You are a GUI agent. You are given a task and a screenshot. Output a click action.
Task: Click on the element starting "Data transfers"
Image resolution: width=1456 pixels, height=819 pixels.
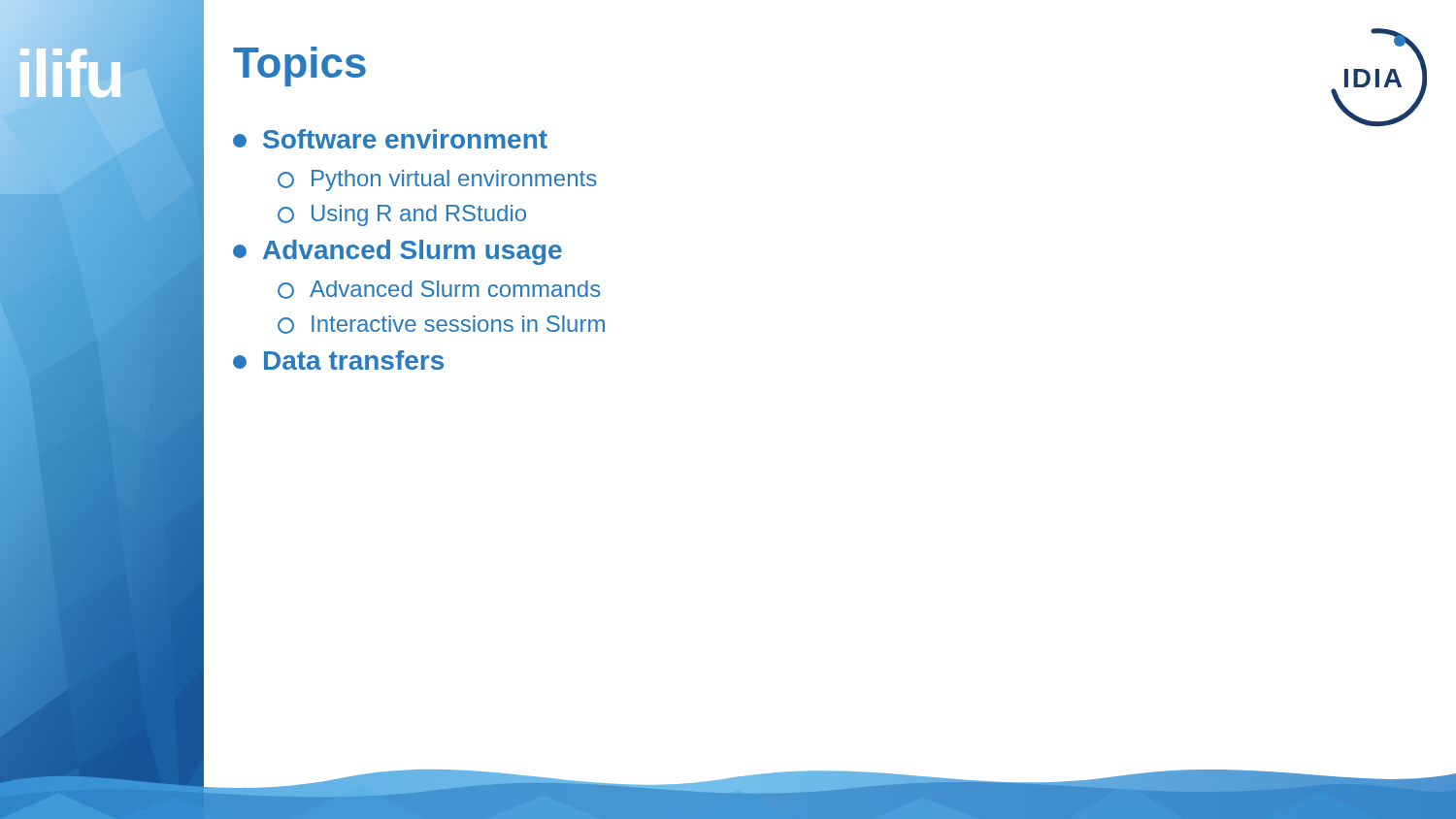[x=339, y=361]
